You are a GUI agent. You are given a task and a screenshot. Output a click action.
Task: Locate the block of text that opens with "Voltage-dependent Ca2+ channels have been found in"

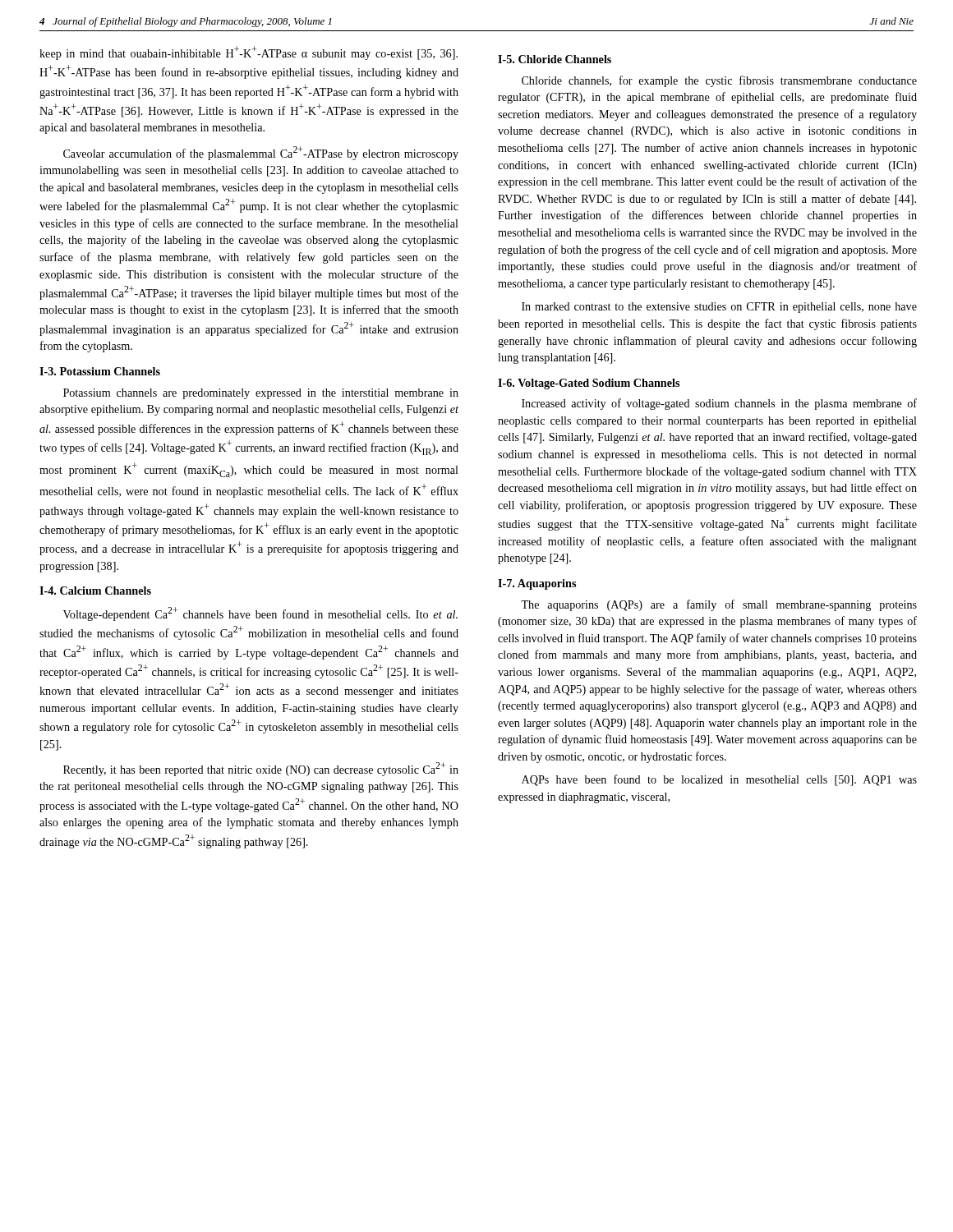coord(249,678)
